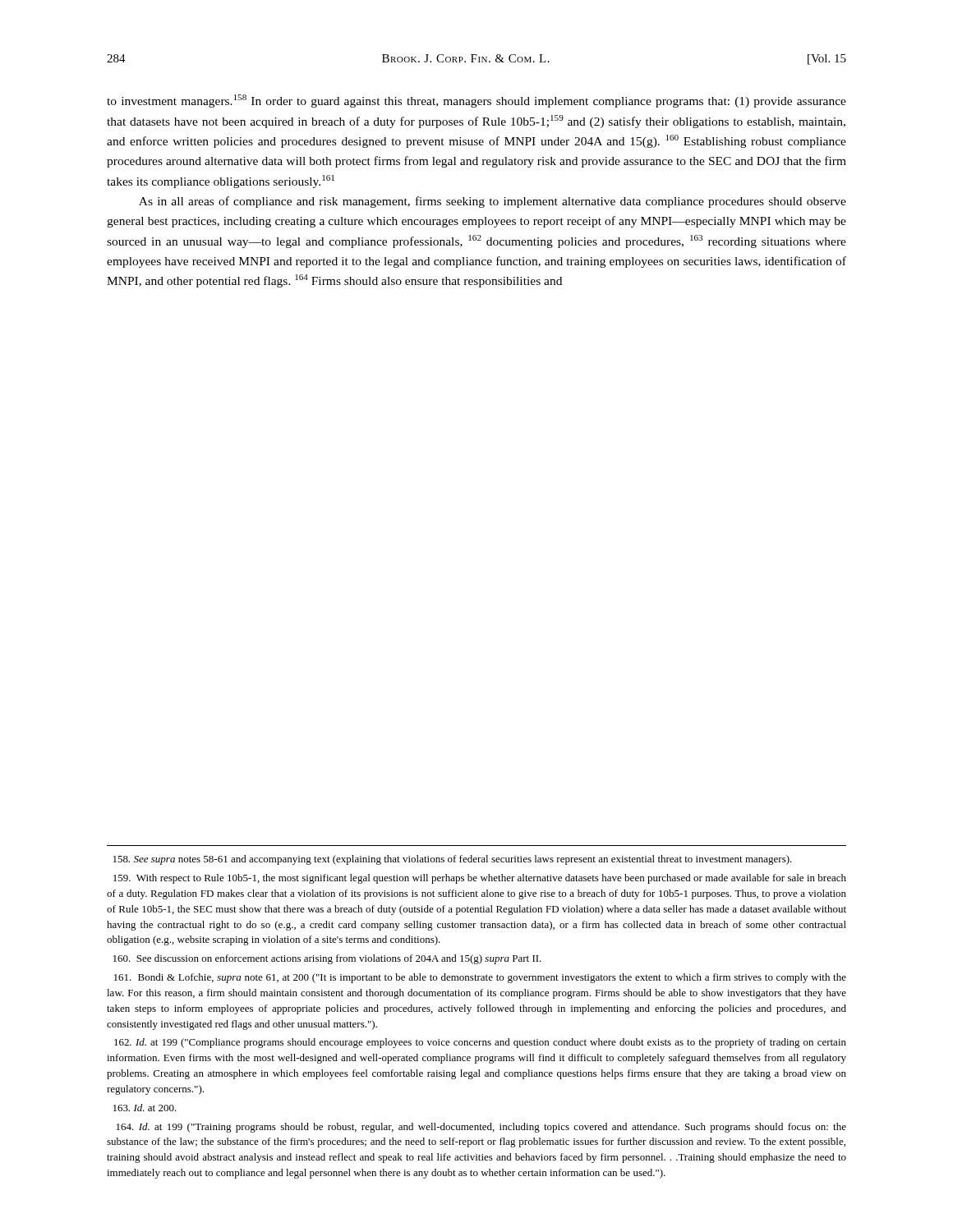Click on the text block with the text "As in all areas of compliance and"

point(476,241)
